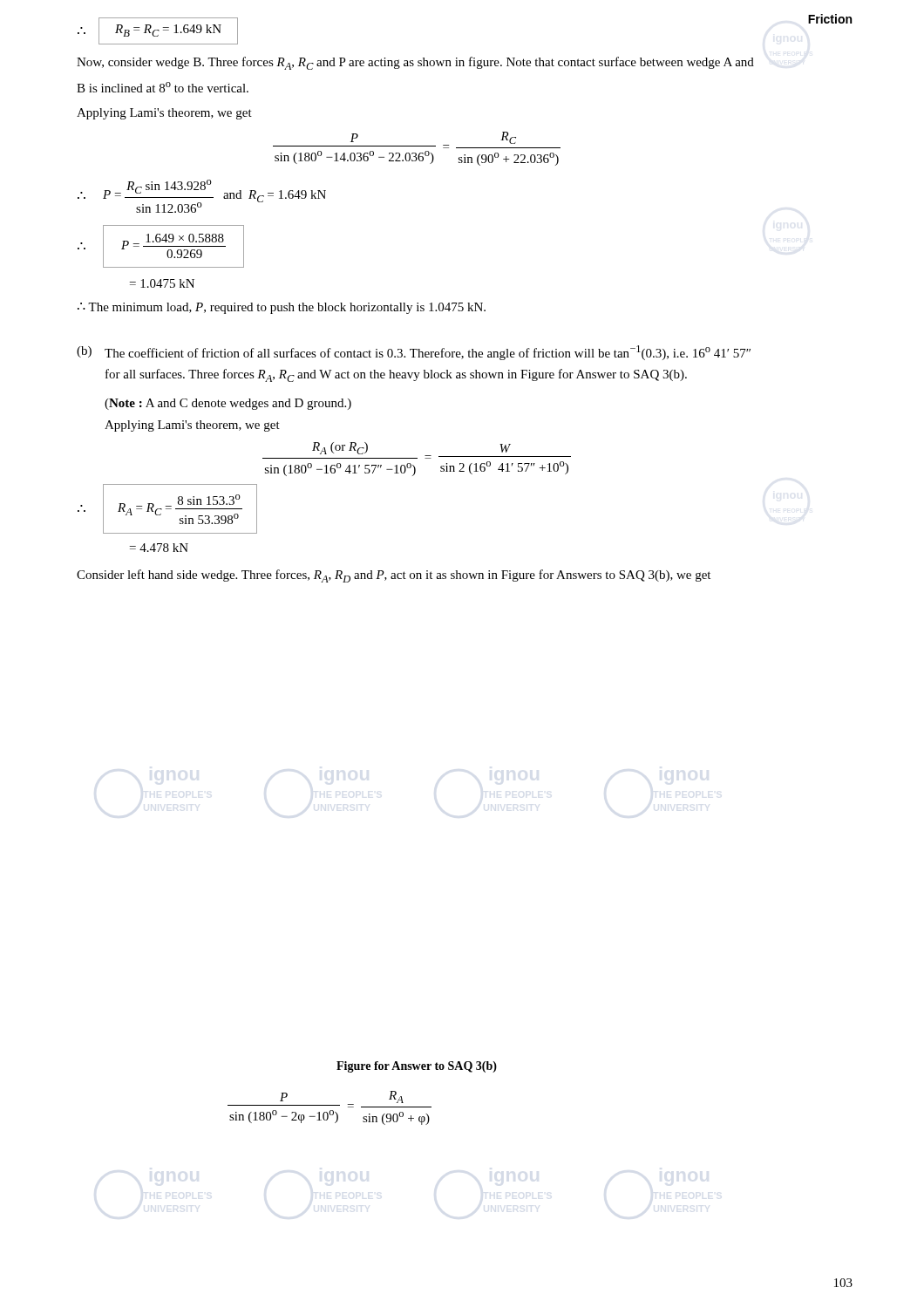The width and height of the screenshot is (924, 1308).
Task: Click the formula that begins "∴ P = RC sin 143.928o sin"
Action: (x=202, y=196)
